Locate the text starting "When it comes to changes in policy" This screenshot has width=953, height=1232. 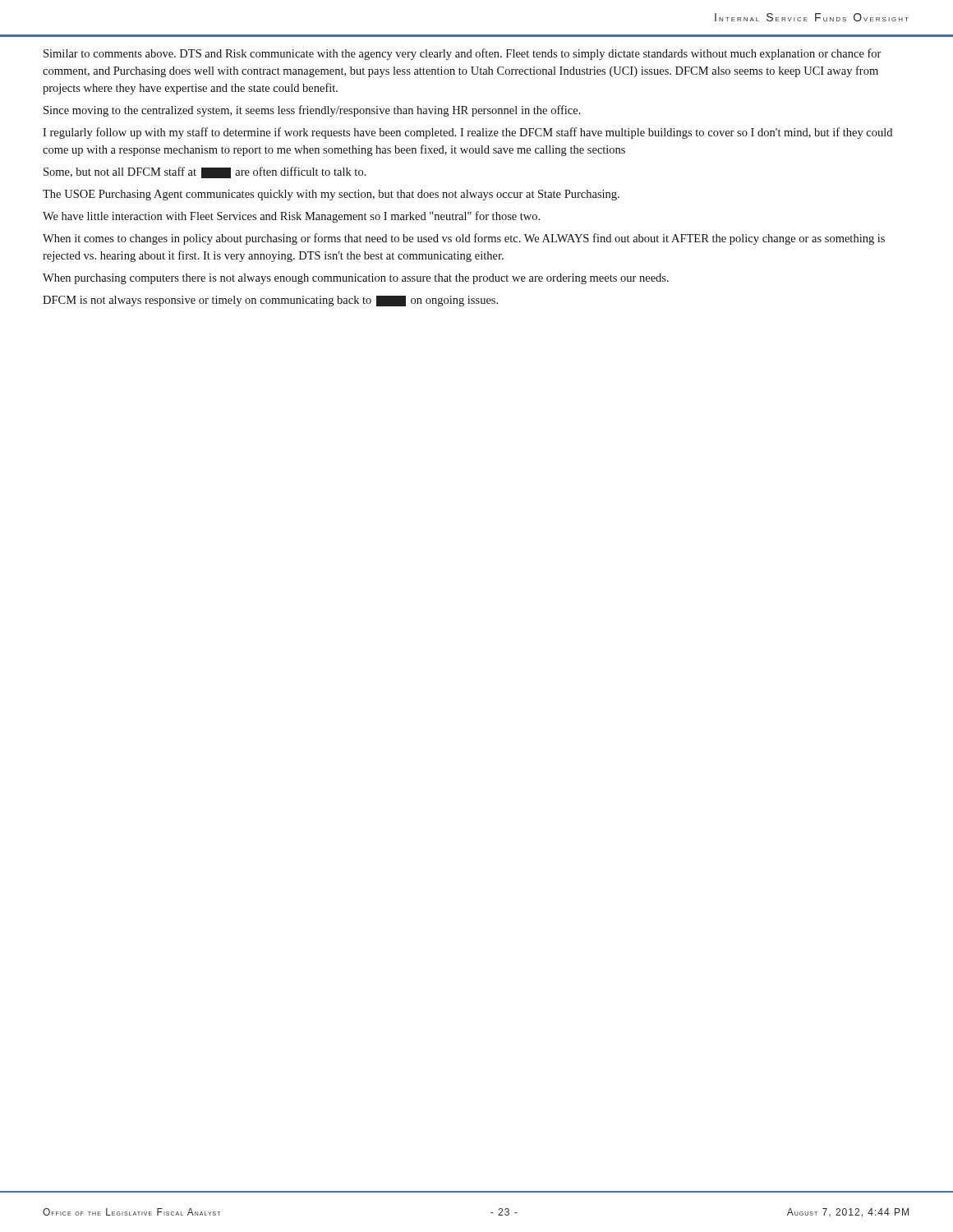(464, 247)
